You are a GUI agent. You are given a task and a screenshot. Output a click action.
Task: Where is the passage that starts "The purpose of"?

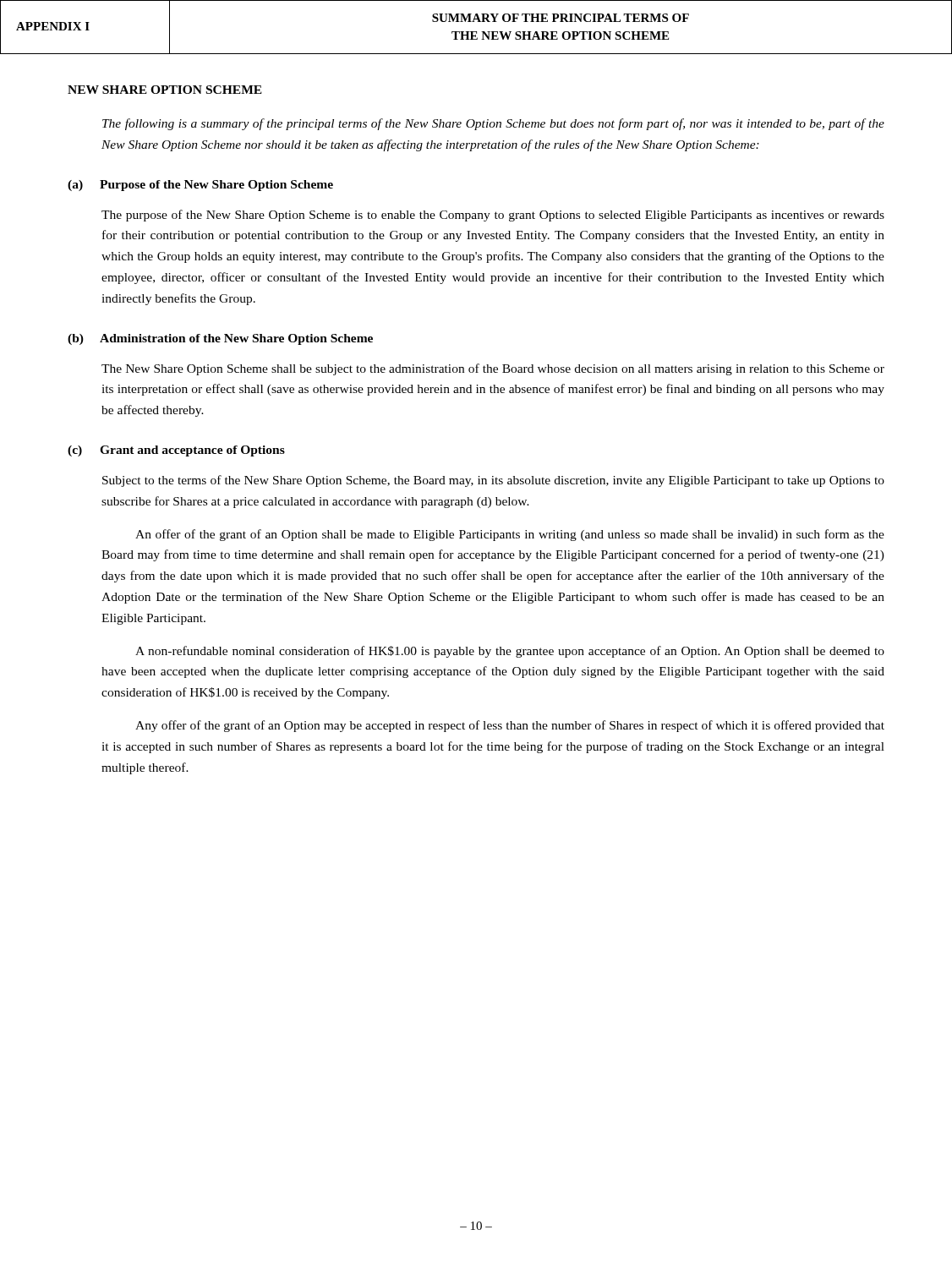click(493, 257)
